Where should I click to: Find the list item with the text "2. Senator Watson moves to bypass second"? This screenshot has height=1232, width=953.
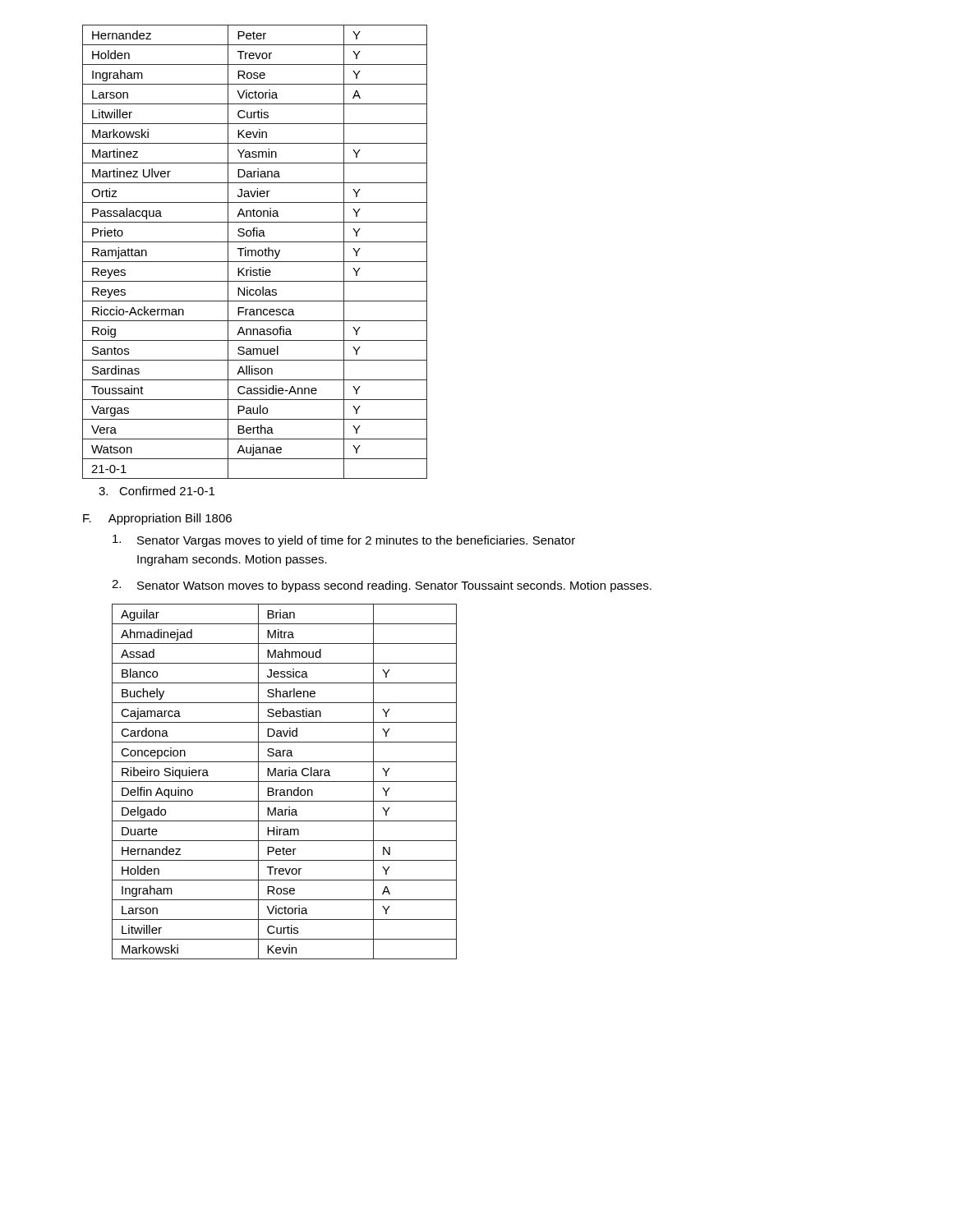click(x=382, y=586)
